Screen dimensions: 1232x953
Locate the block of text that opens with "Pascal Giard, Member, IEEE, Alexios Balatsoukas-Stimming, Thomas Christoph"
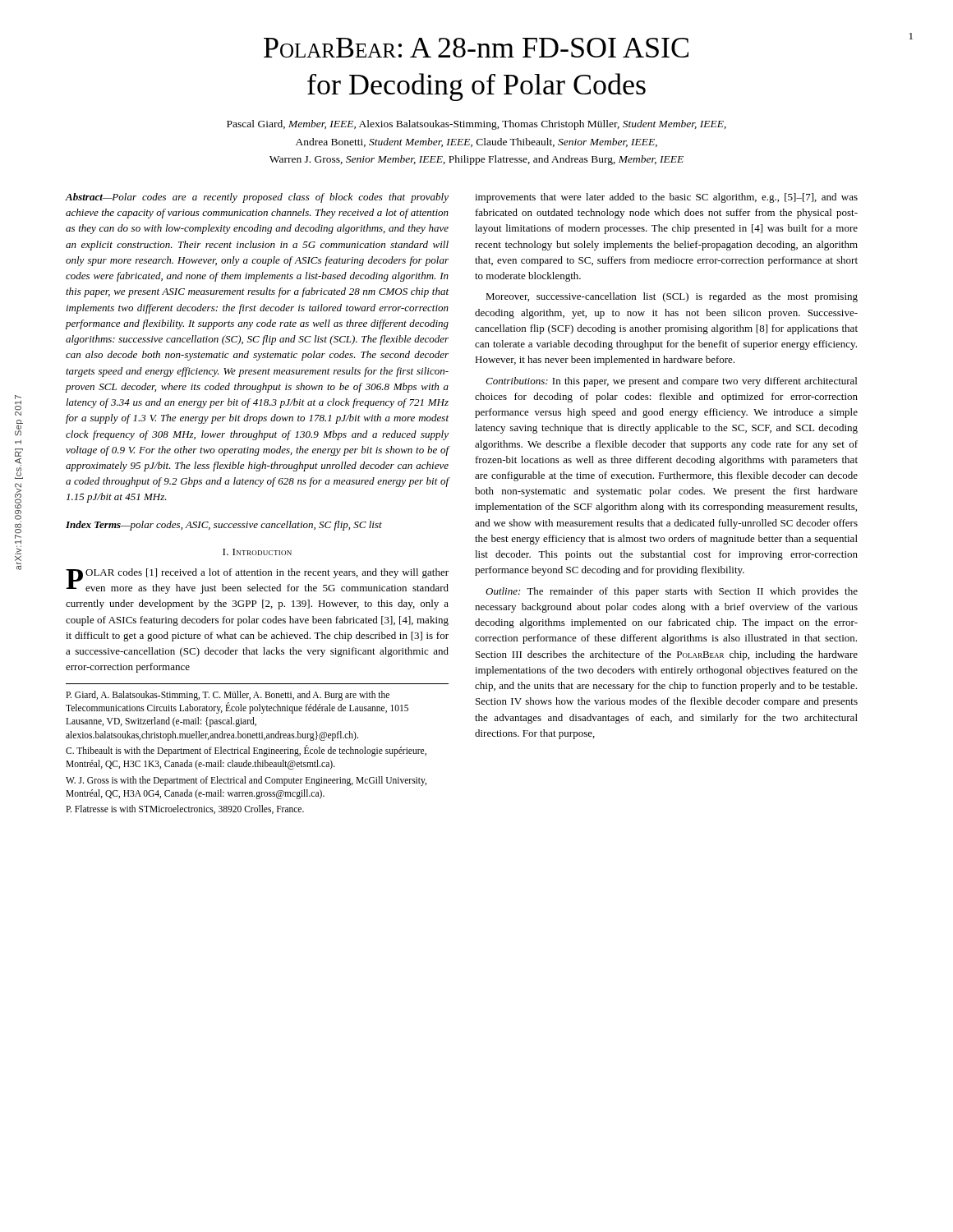point(476,141)
